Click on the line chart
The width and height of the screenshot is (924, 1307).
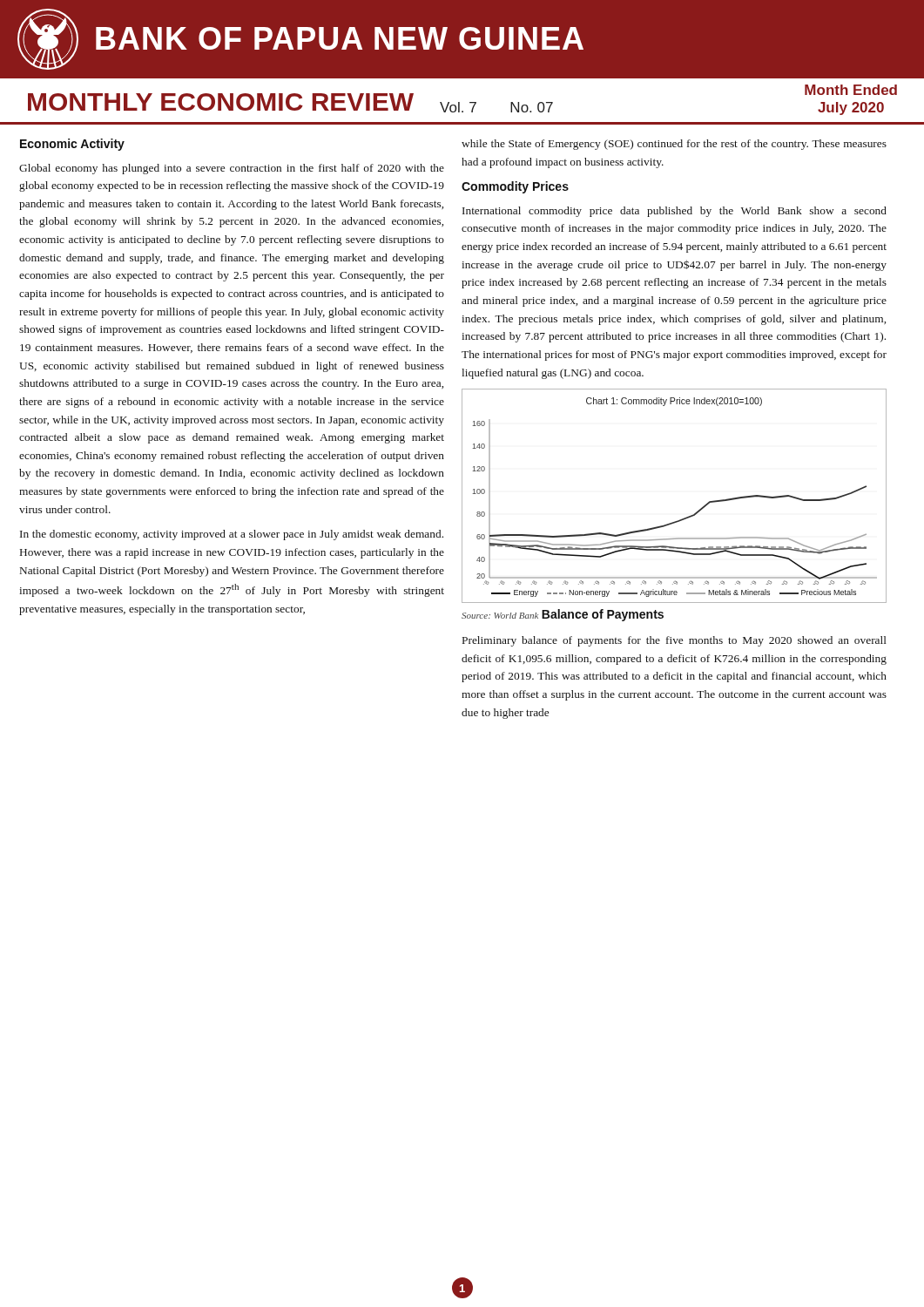click(x=674, y=496)
